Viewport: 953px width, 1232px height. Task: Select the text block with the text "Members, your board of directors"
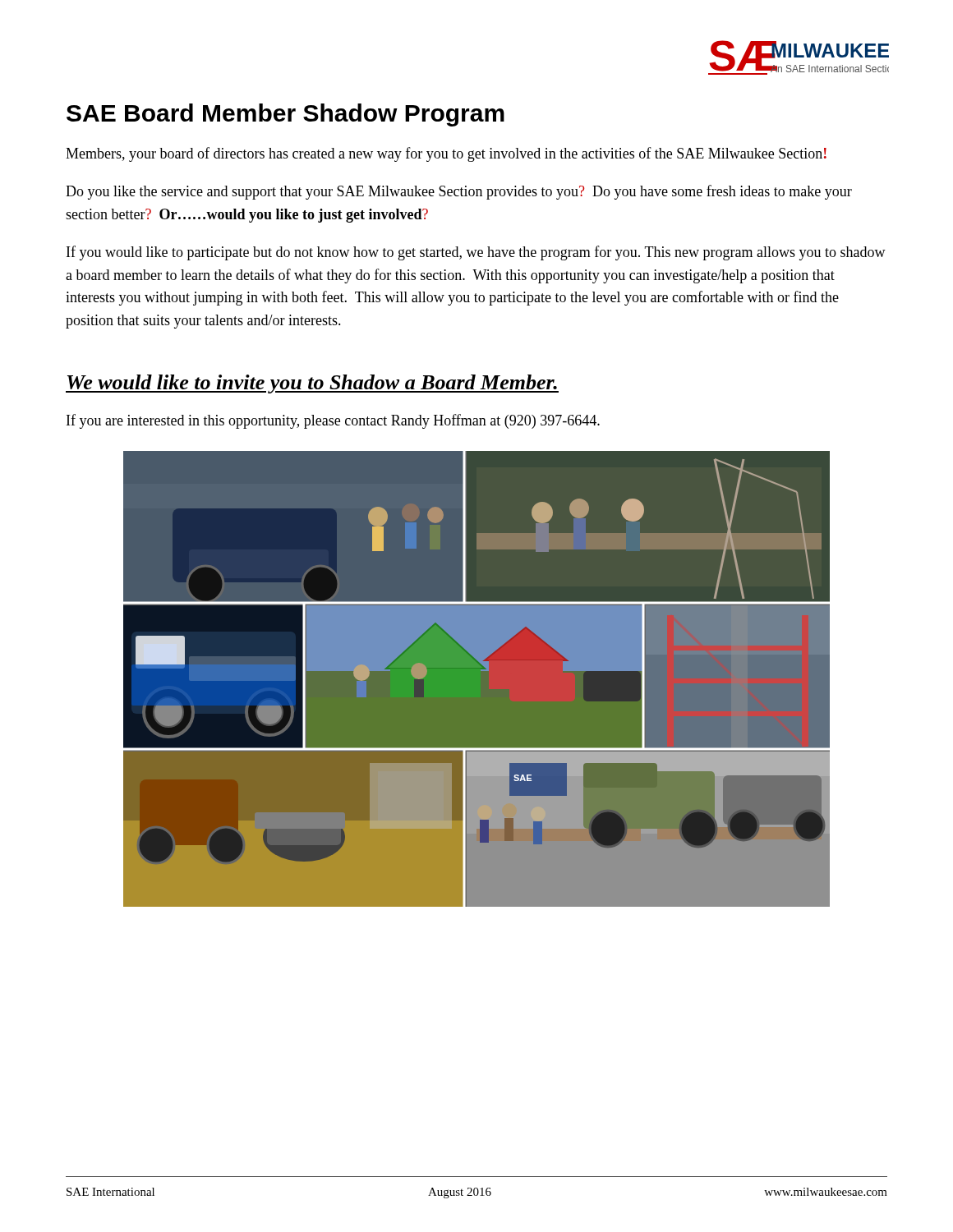point(447,154)
